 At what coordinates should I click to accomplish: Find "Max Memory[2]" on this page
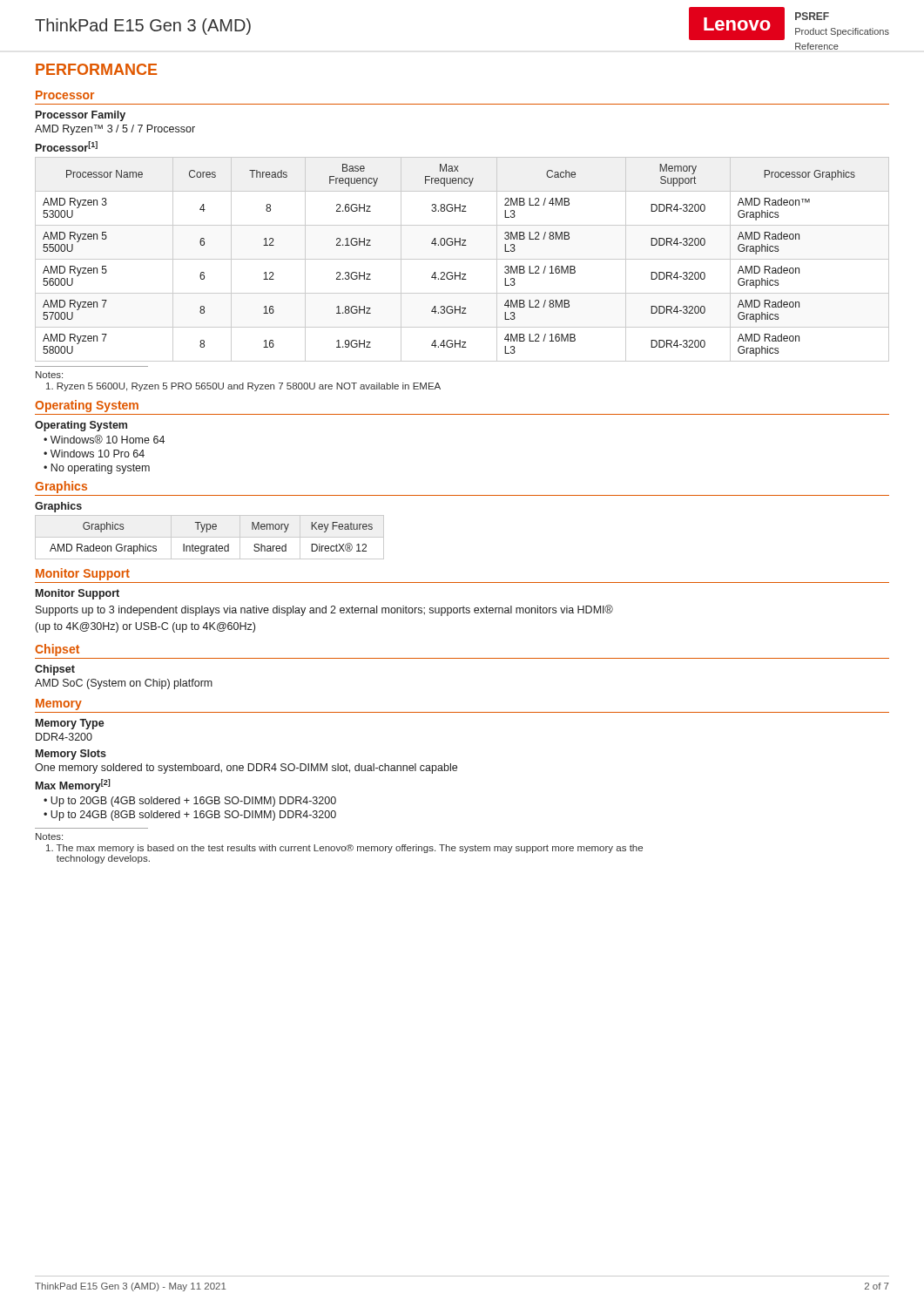[73, 785]
